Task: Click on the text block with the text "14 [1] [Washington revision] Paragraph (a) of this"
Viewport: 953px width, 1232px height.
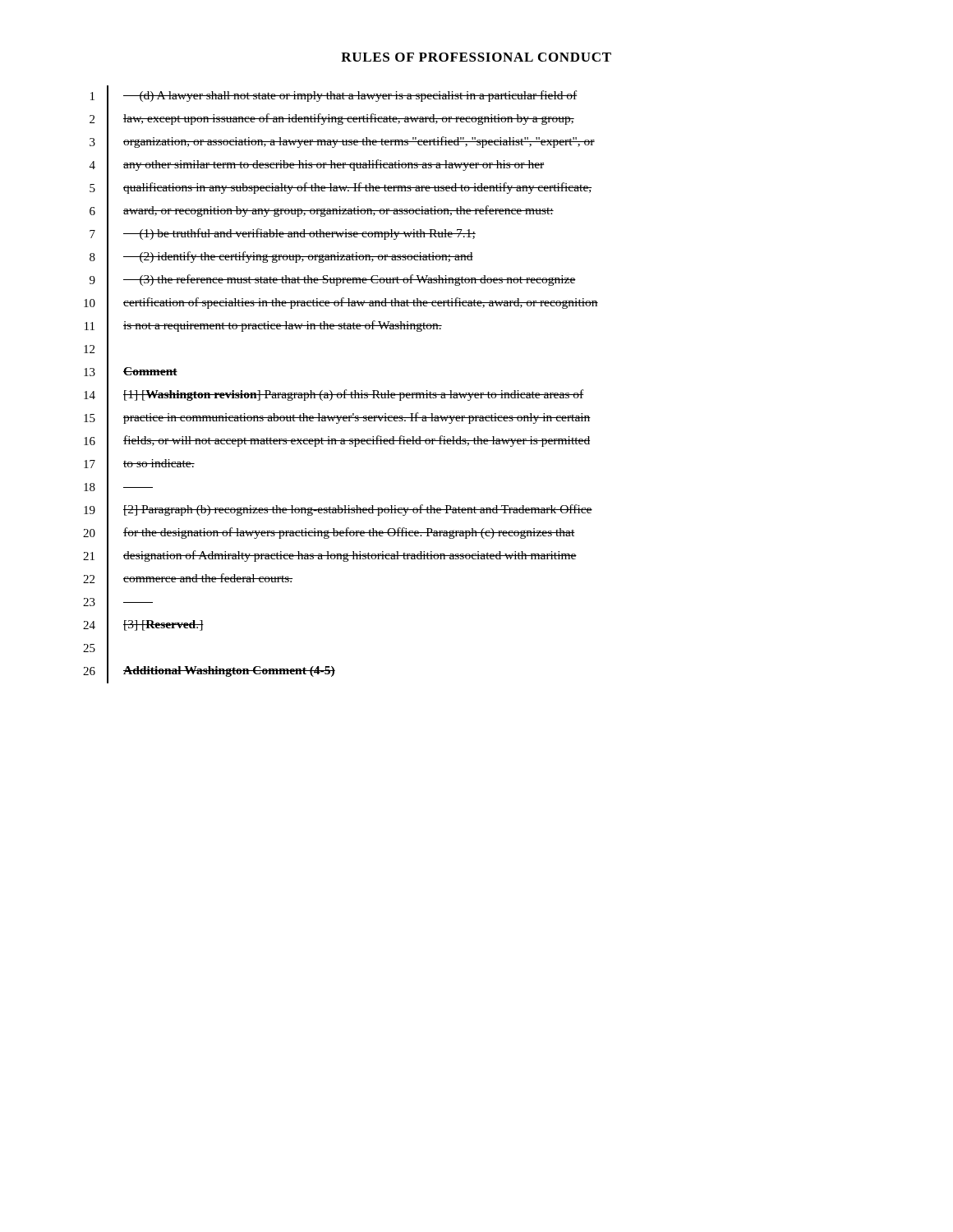Action: tap(476, 430)
